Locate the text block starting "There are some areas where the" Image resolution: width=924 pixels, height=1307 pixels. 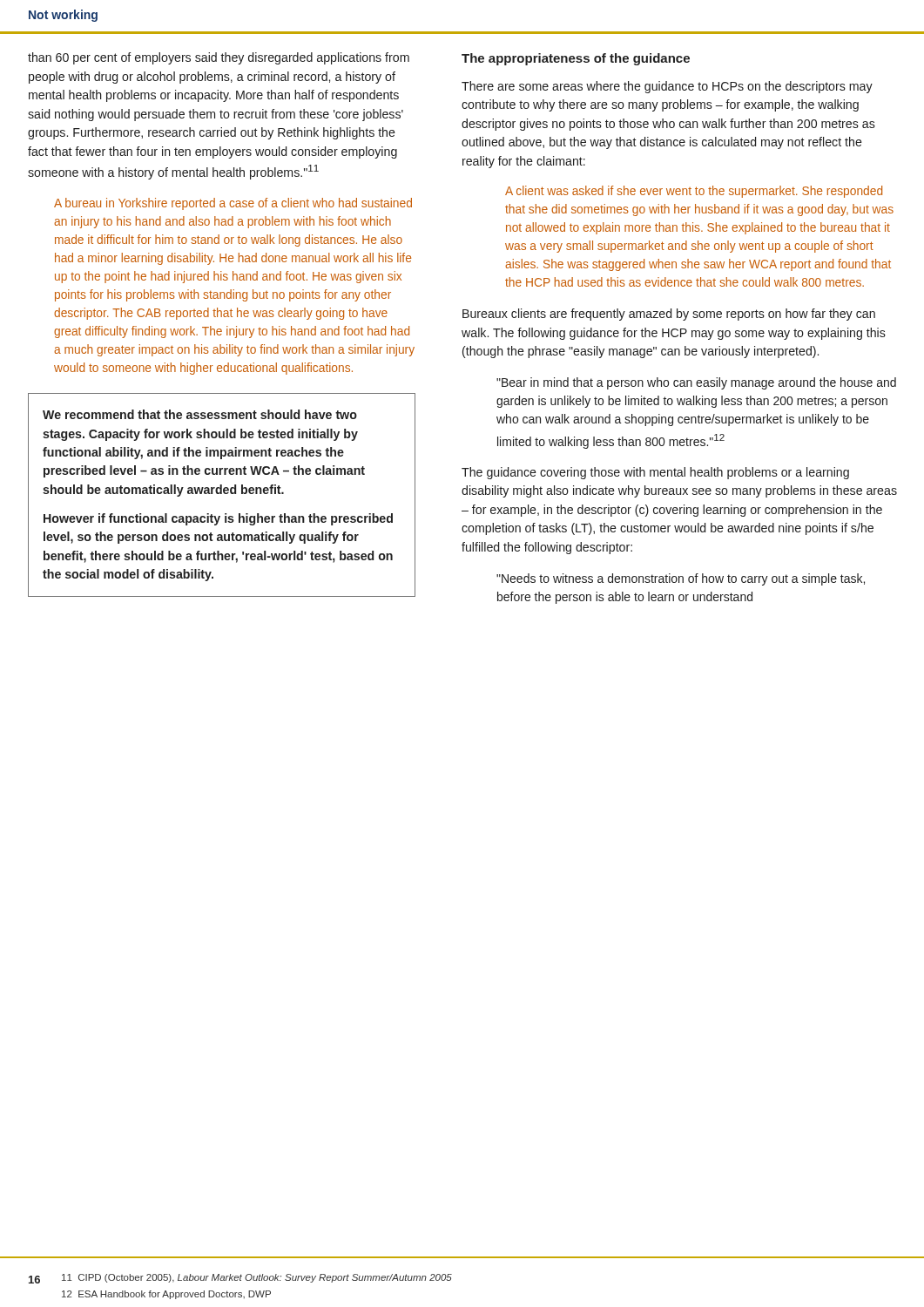click(x=668, y=123)
